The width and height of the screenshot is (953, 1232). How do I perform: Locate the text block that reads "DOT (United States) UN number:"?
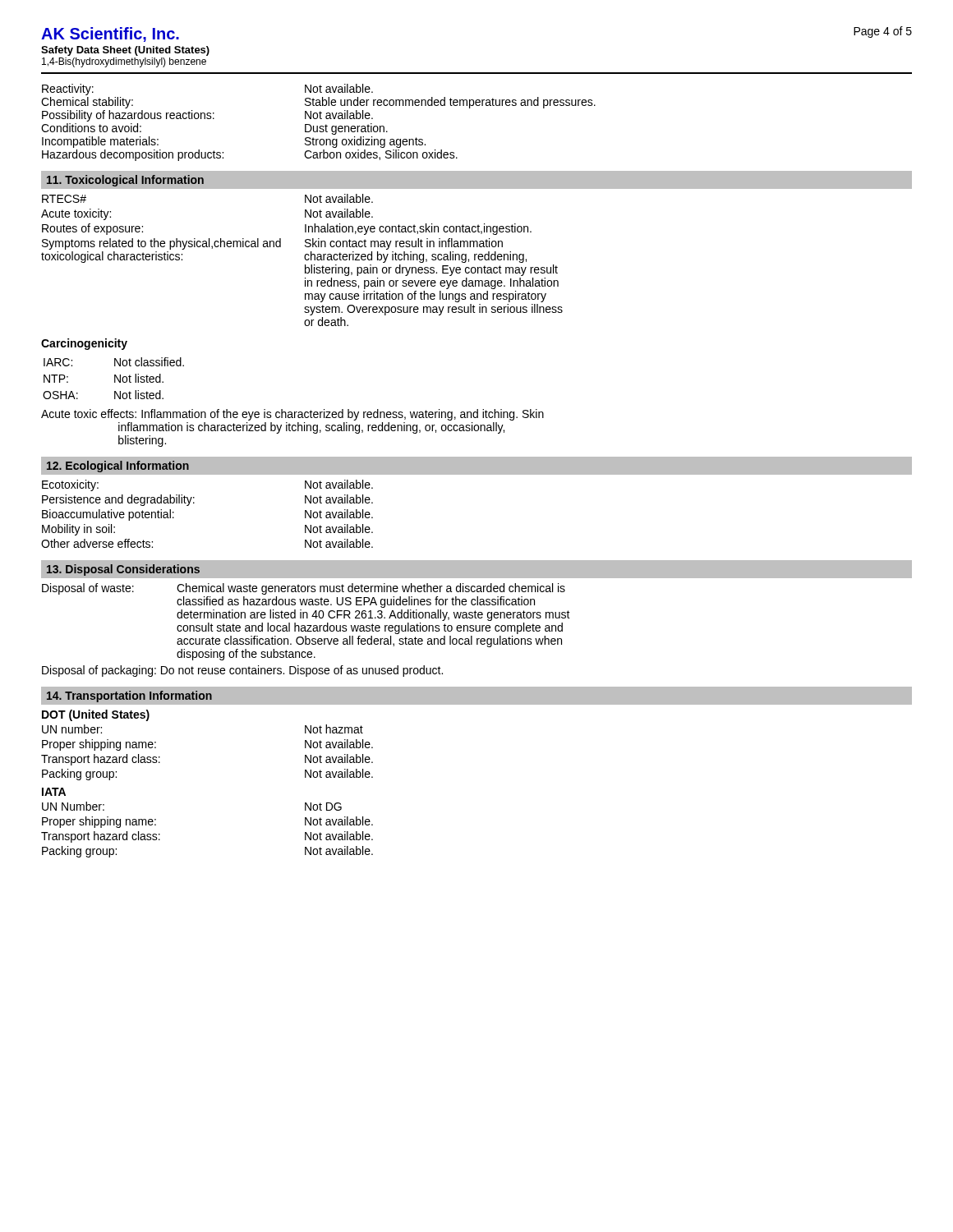96,715
